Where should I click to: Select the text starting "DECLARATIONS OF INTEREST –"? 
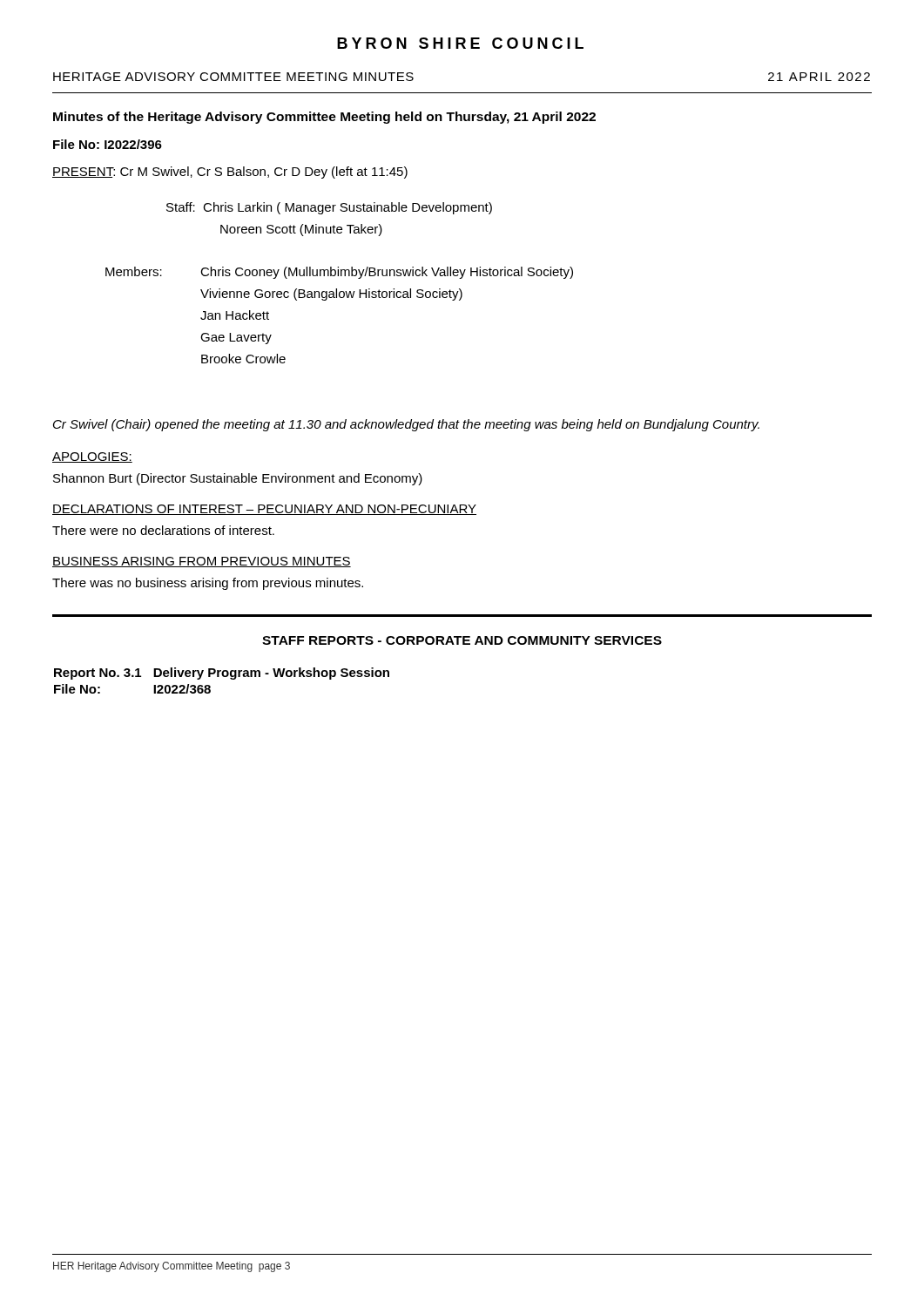pos(264,508)
